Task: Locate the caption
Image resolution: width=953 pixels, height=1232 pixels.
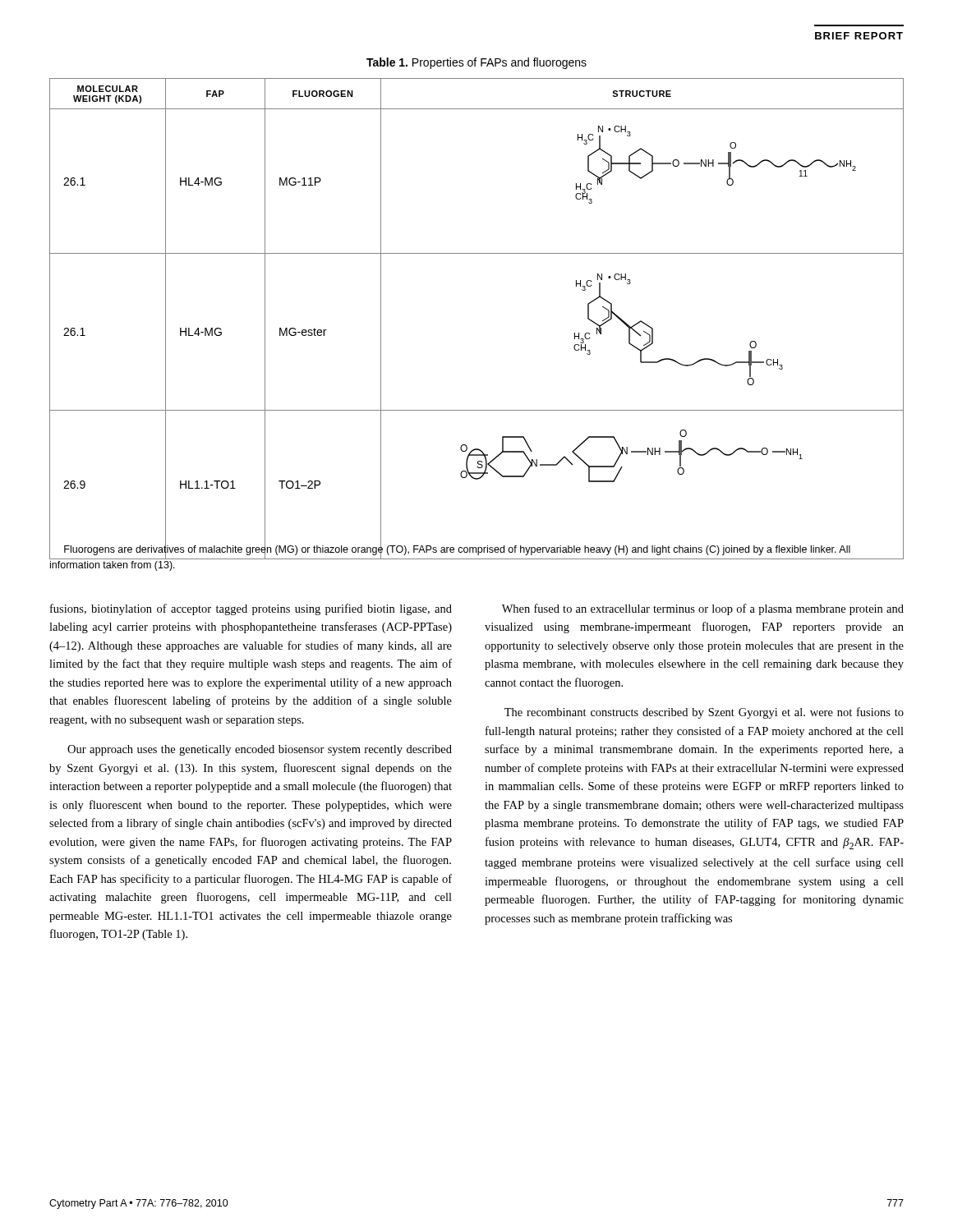Action: 476,62
